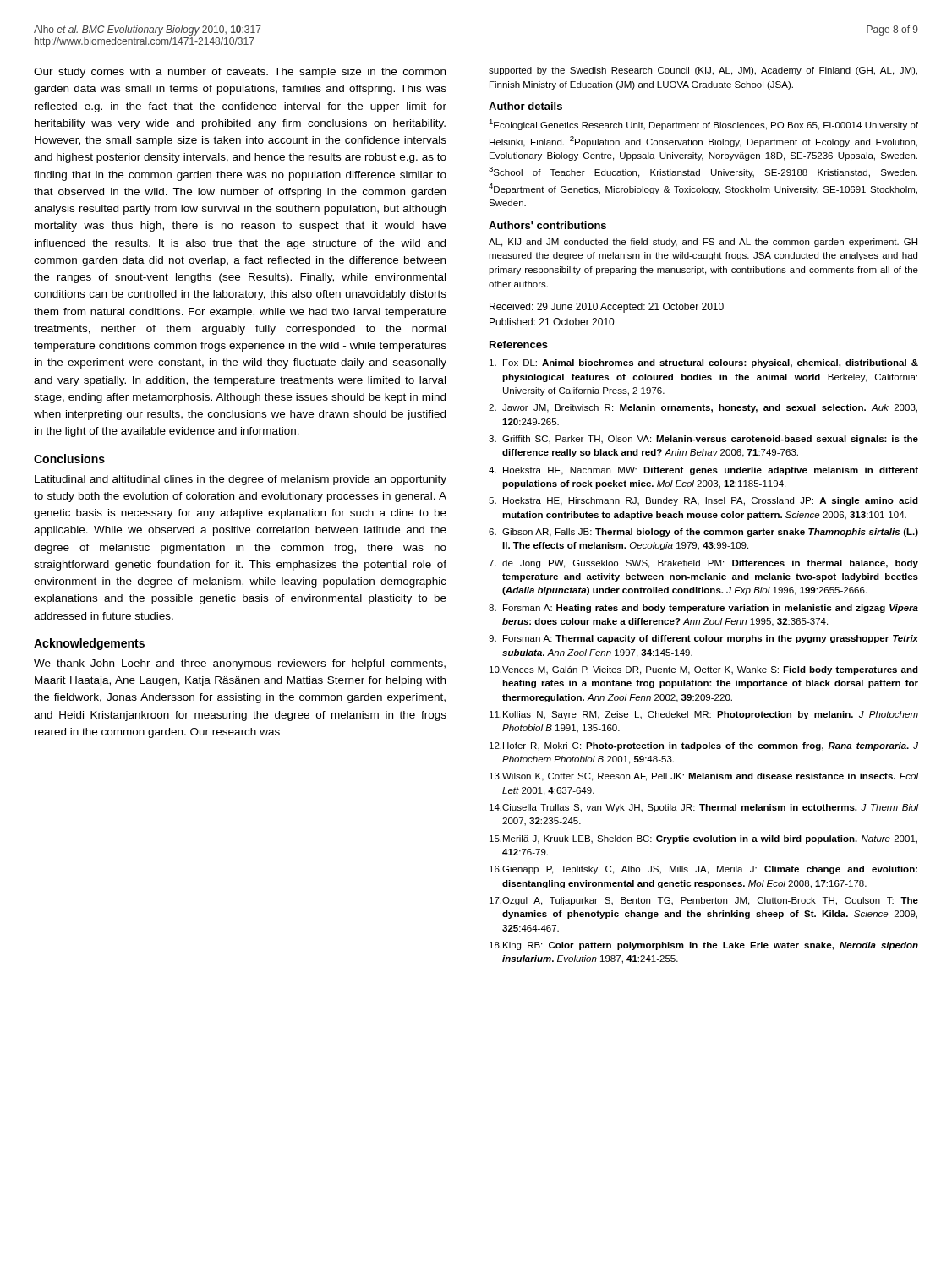Find the list item containing "5. Hoekstra HE, Hirschmann RJ, Bundey RA, Insel"

703,508
